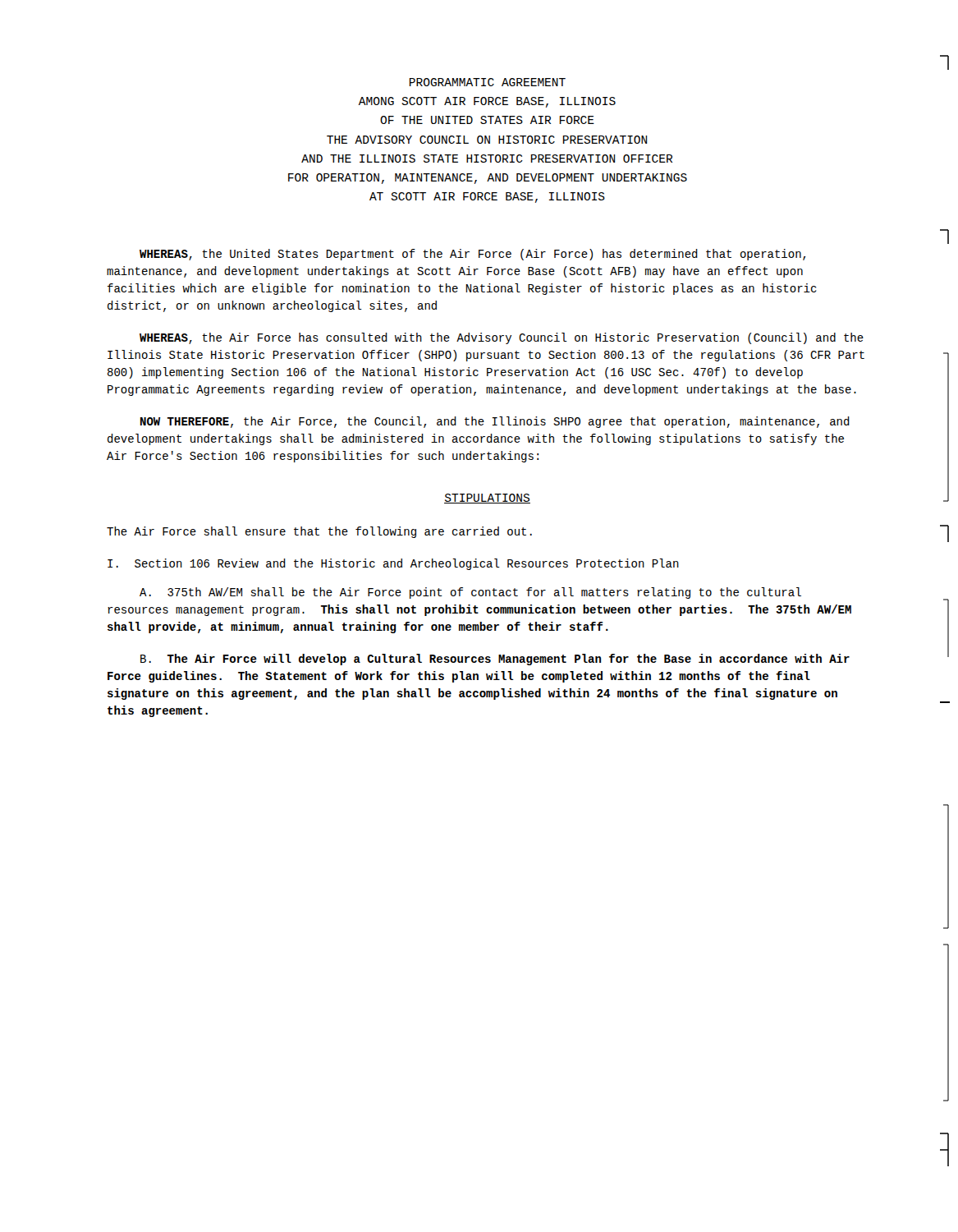The width and height of the screenshot is (958, 1232).
Task: Select the text block containing "A. 375th AW/EM shall be the Air Force"
Action: coord(479,611)
